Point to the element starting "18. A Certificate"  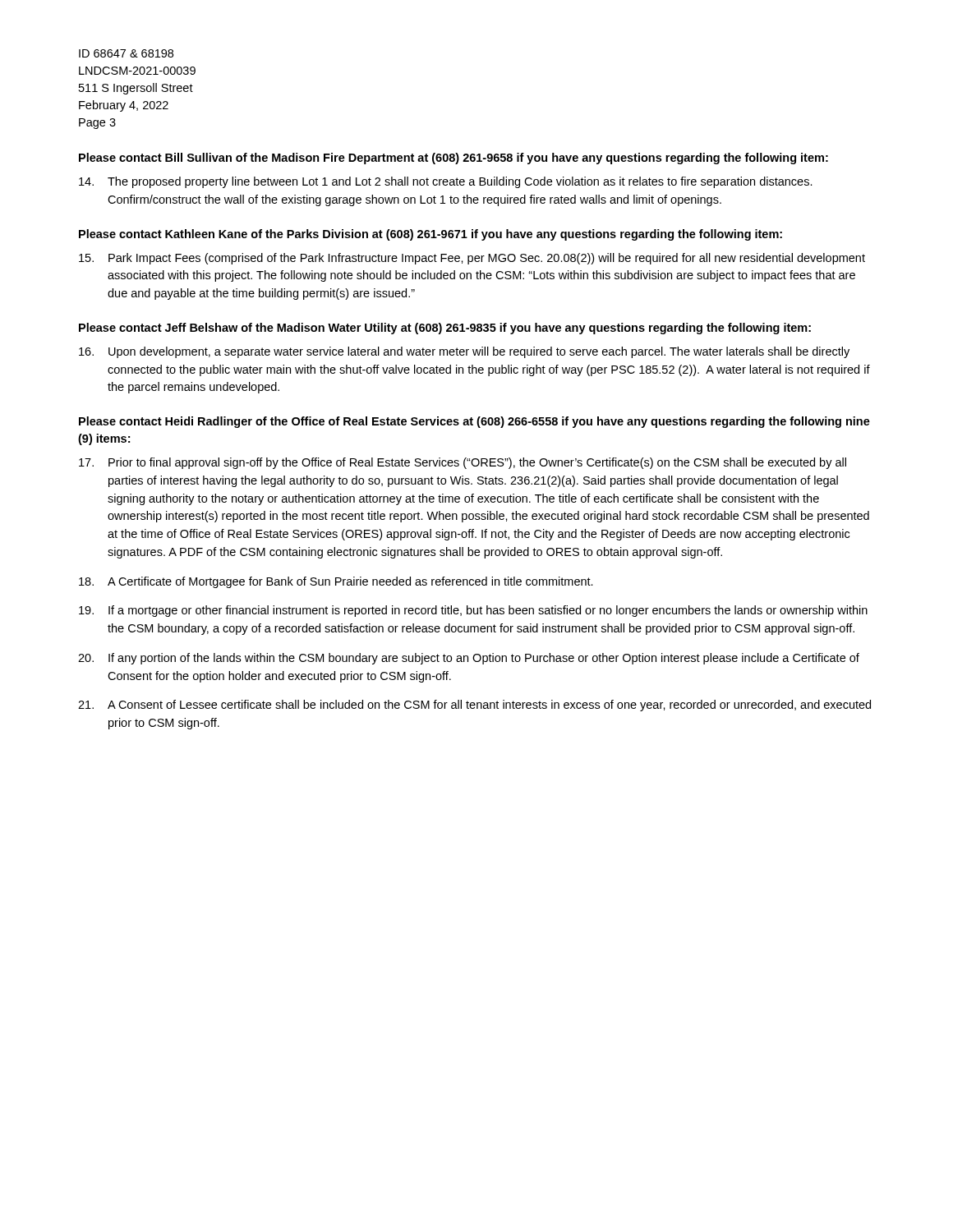point(476,582)
